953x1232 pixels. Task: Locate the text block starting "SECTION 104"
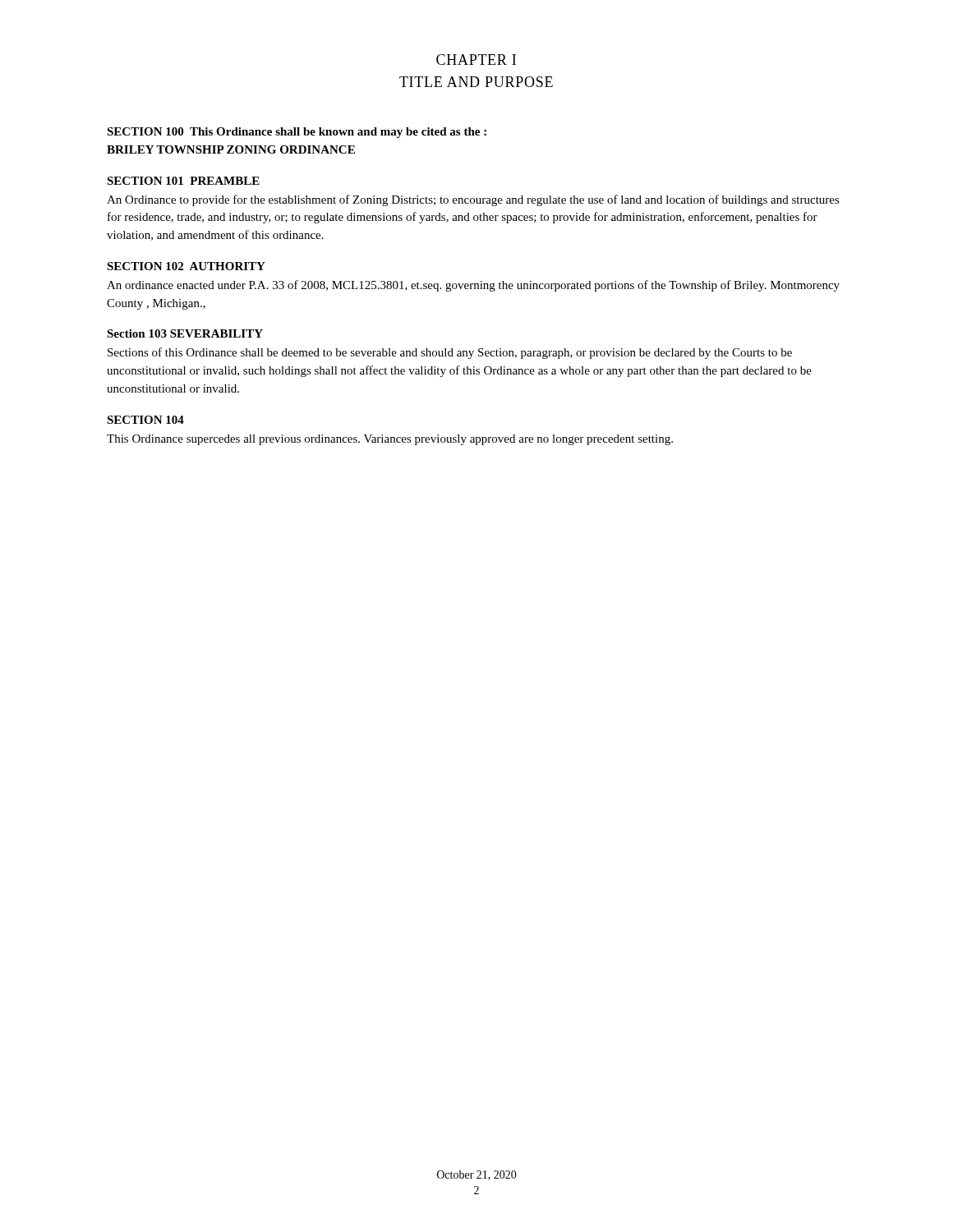[x=145, y=419]
